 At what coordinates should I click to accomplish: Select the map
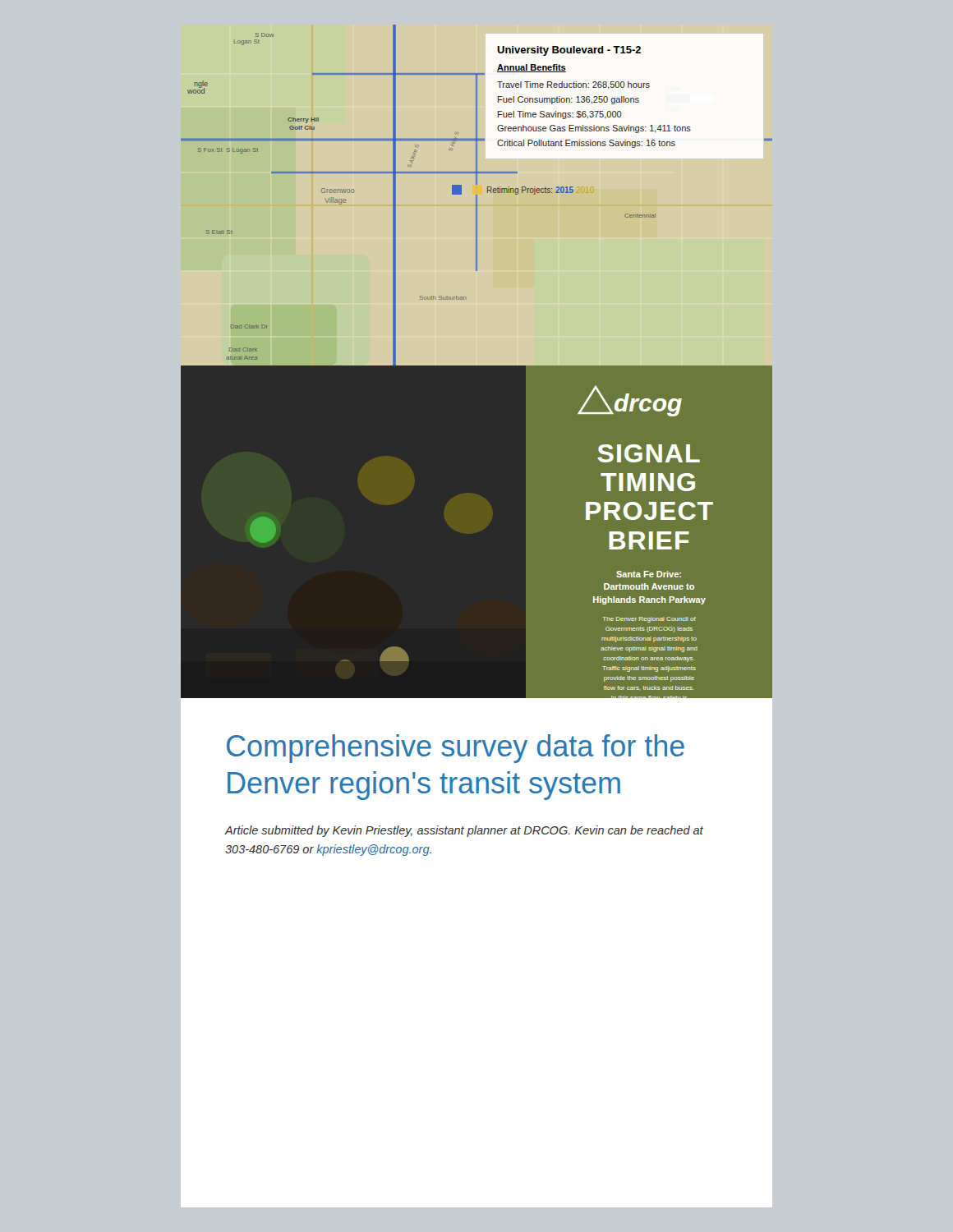click(x=476, y=361)
